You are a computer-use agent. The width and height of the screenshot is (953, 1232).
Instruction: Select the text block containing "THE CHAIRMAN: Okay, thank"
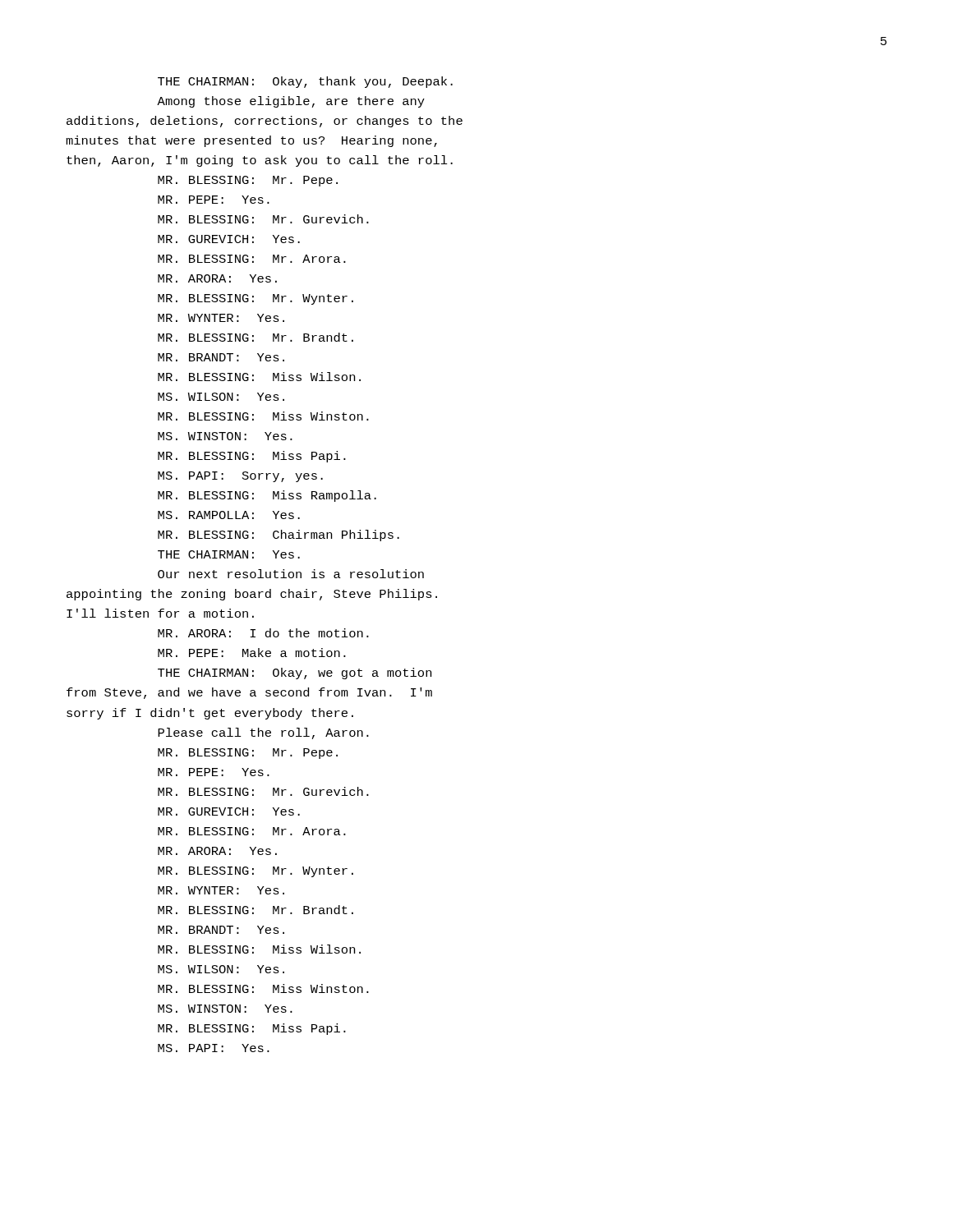[x=264, y=565]
